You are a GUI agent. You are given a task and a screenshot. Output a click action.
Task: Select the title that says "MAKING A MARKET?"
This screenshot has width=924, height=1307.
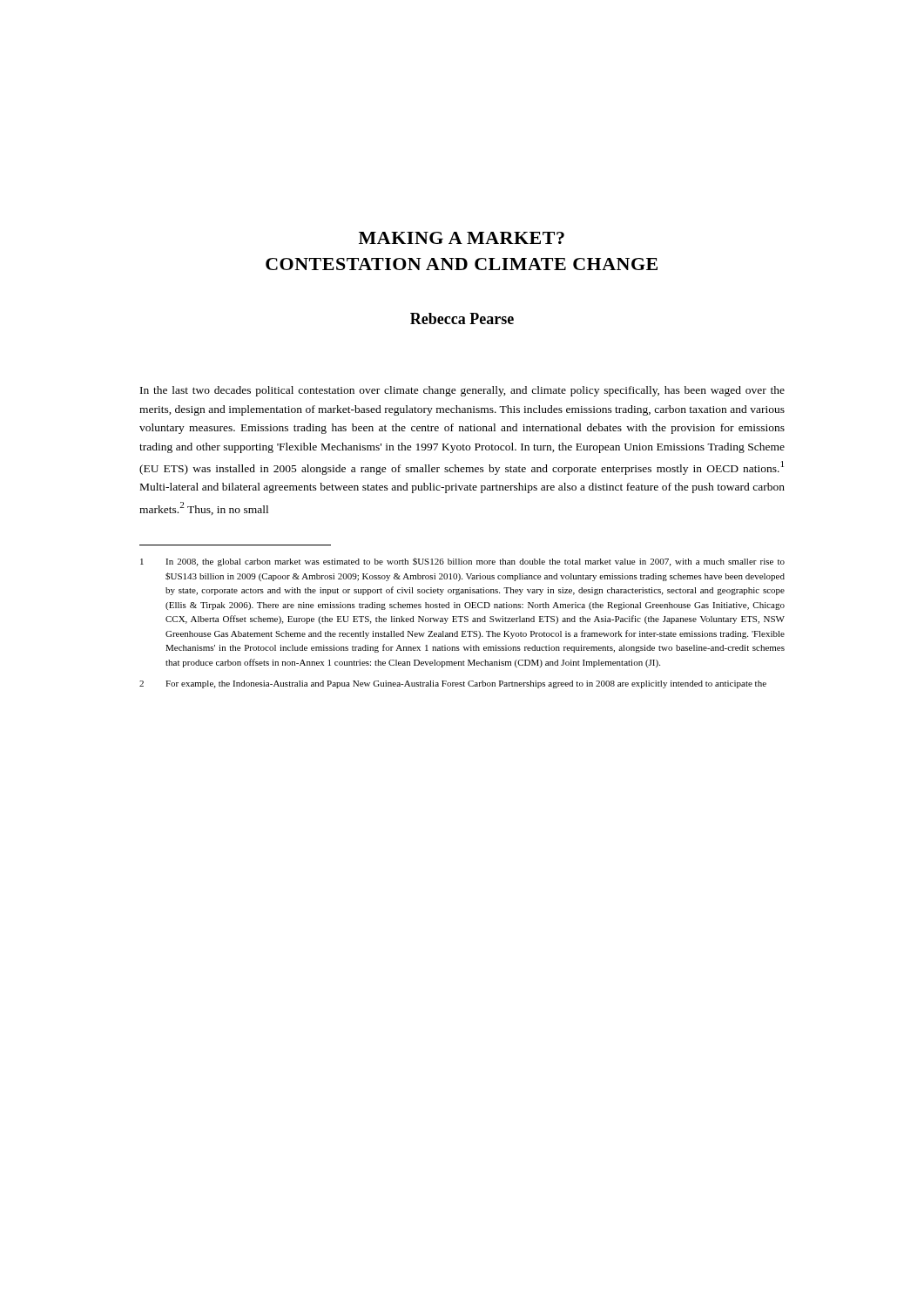[462, 251]
